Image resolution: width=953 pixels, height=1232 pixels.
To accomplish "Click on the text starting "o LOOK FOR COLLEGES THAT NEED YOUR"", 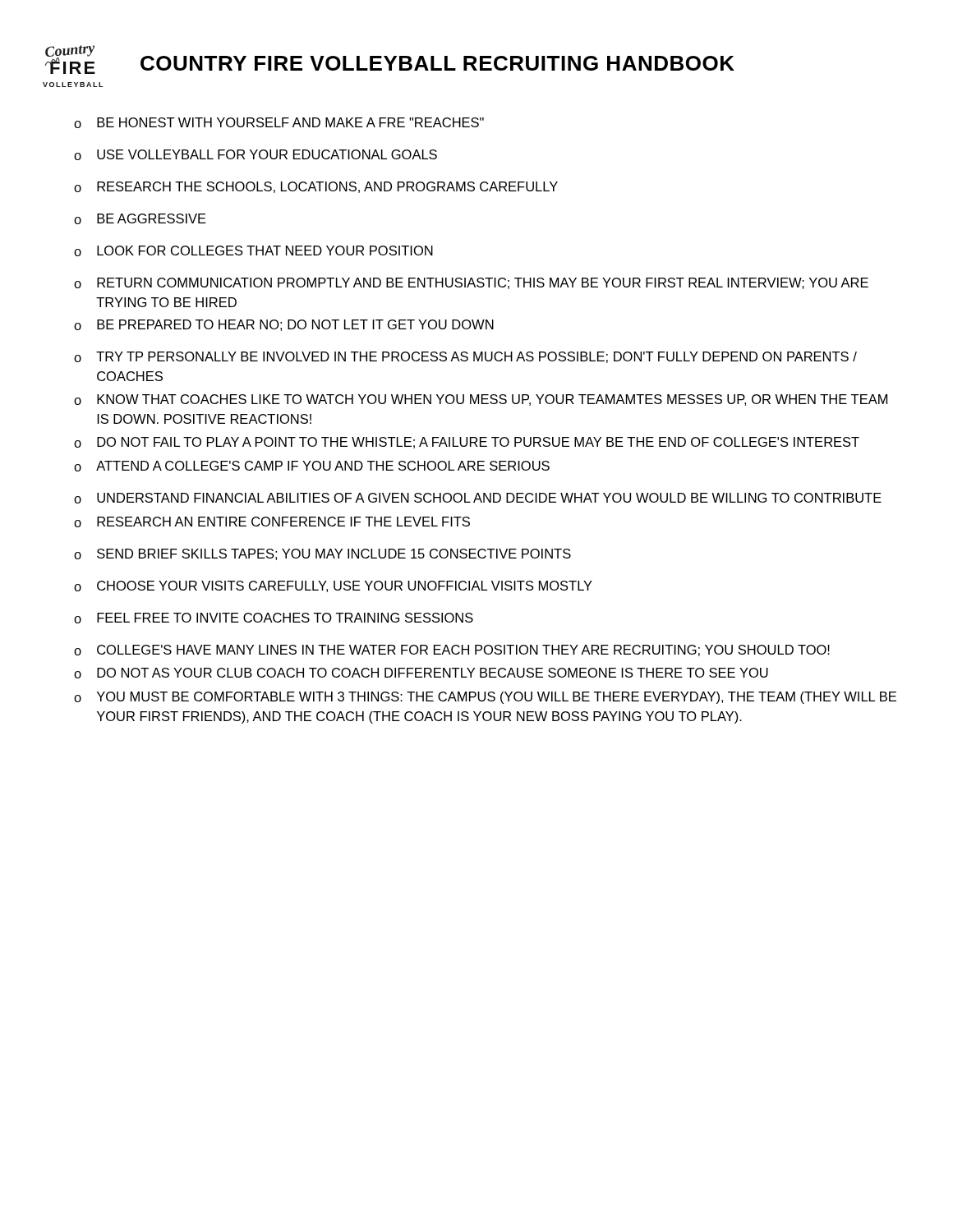I will (x=253, y=251).
